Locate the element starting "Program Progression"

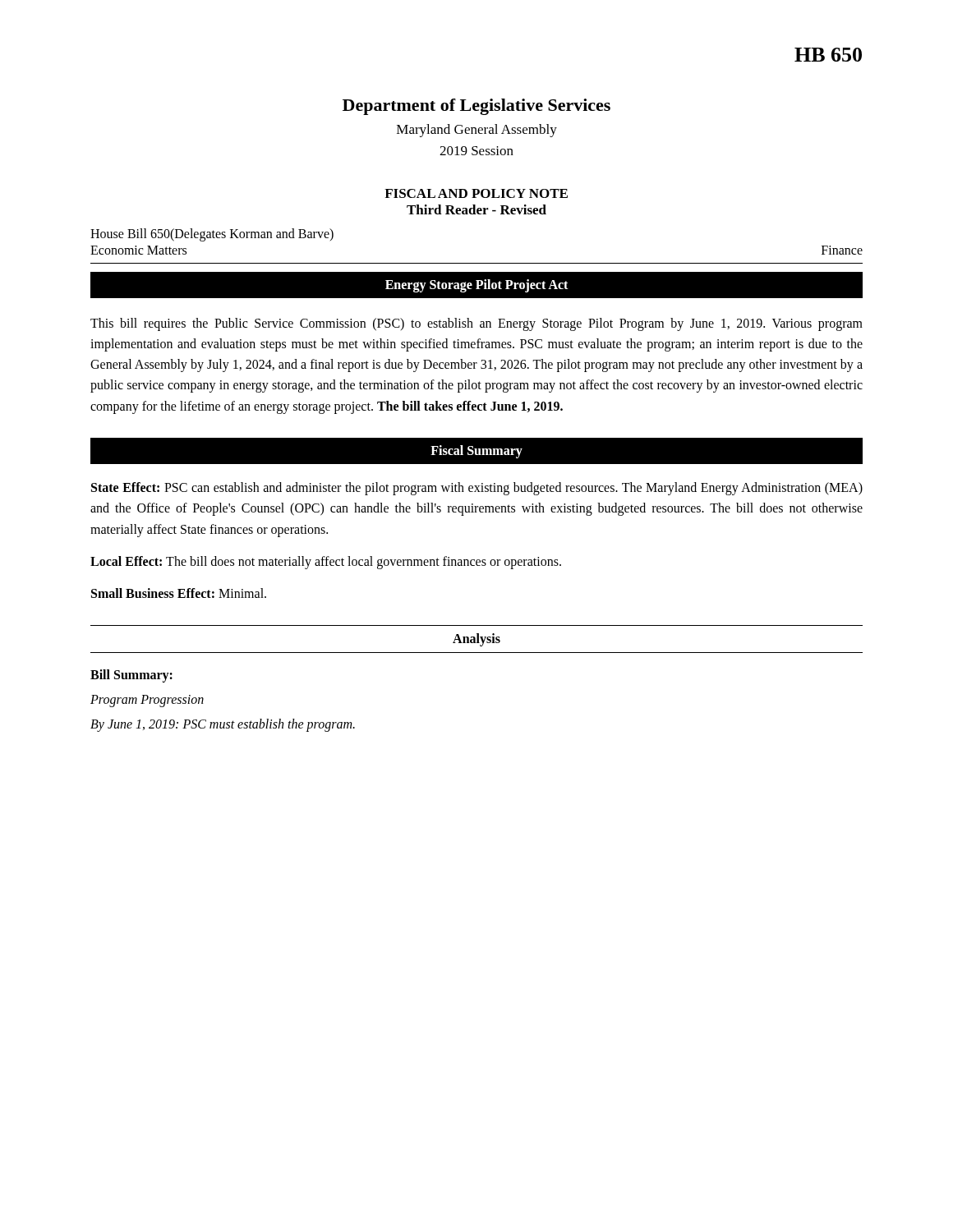tap(147, 700)
